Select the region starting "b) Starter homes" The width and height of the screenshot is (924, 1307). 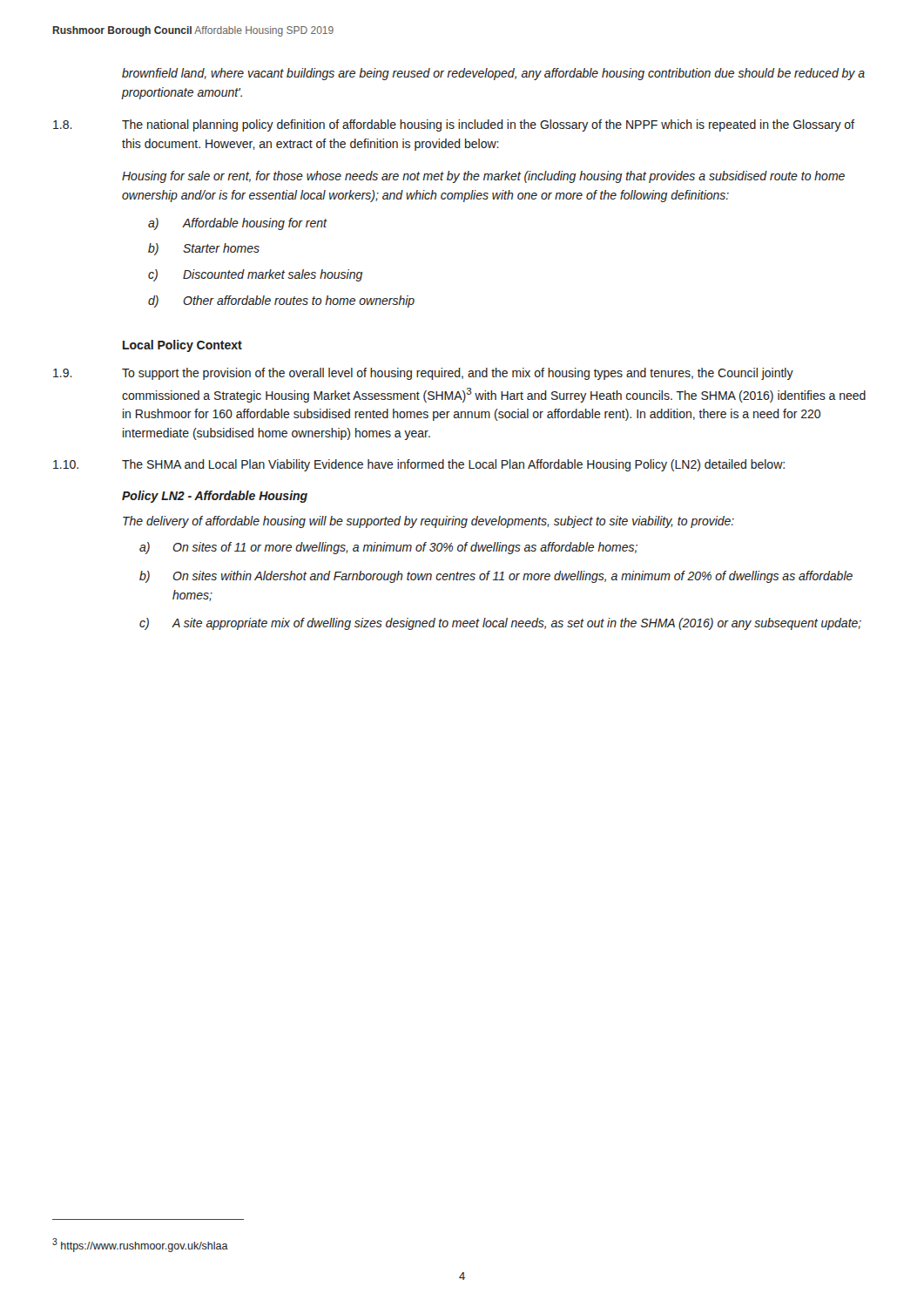pyautogui.click(x=204, y=249)
